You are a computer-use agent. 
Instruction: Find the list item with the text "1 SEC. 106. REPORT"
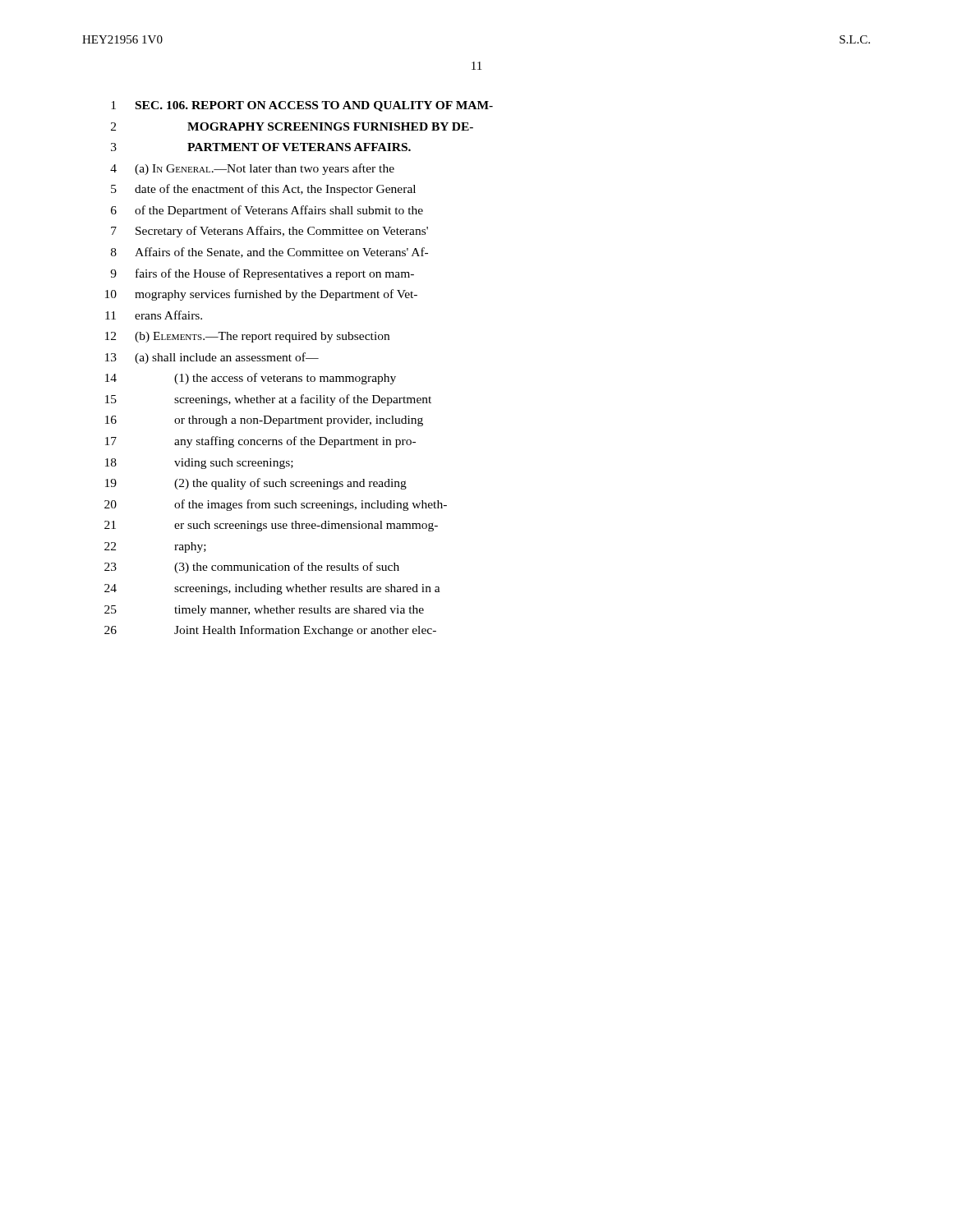pos(288,105)
